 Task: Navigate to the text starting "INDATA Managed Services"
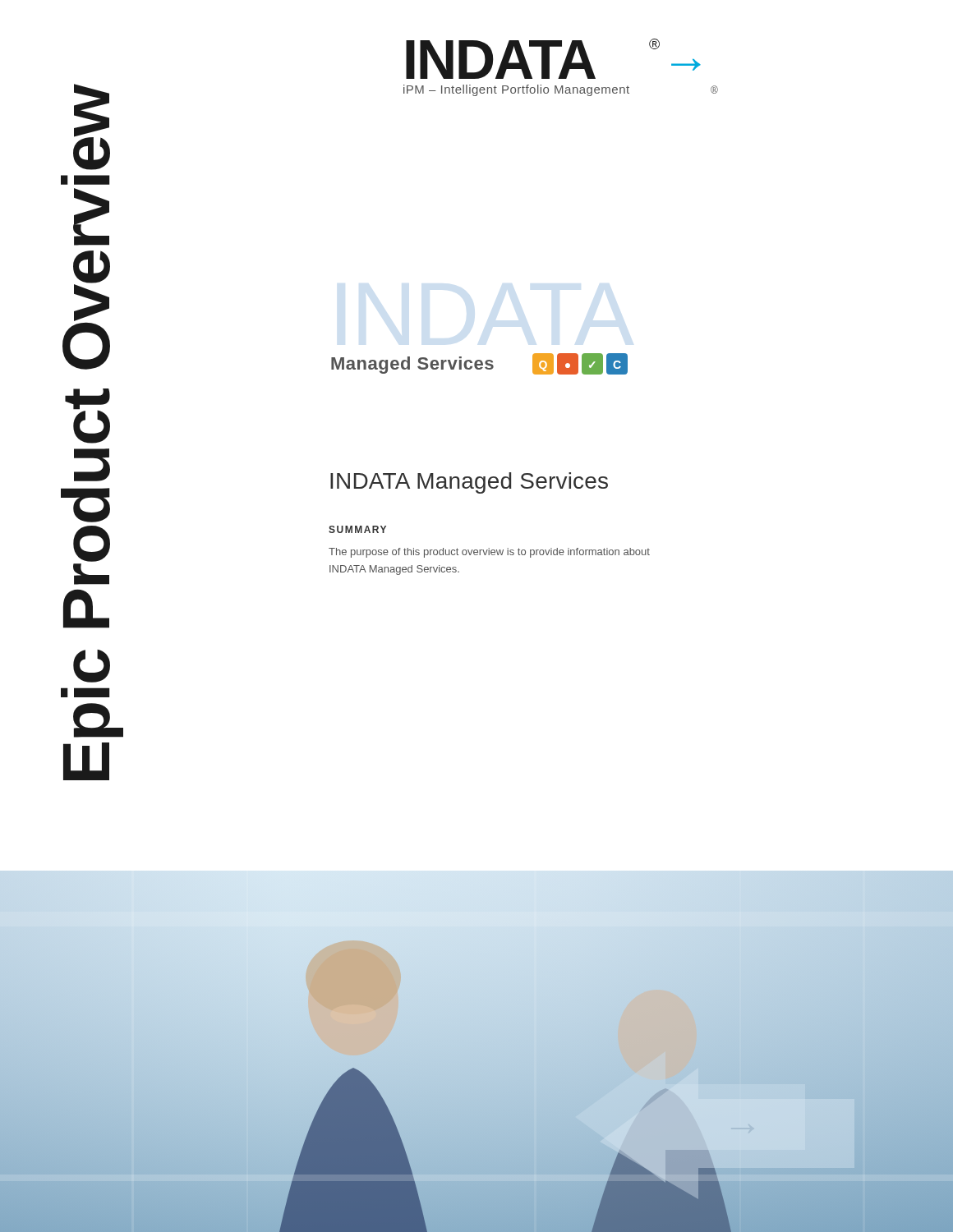click(x=469, y=481)
